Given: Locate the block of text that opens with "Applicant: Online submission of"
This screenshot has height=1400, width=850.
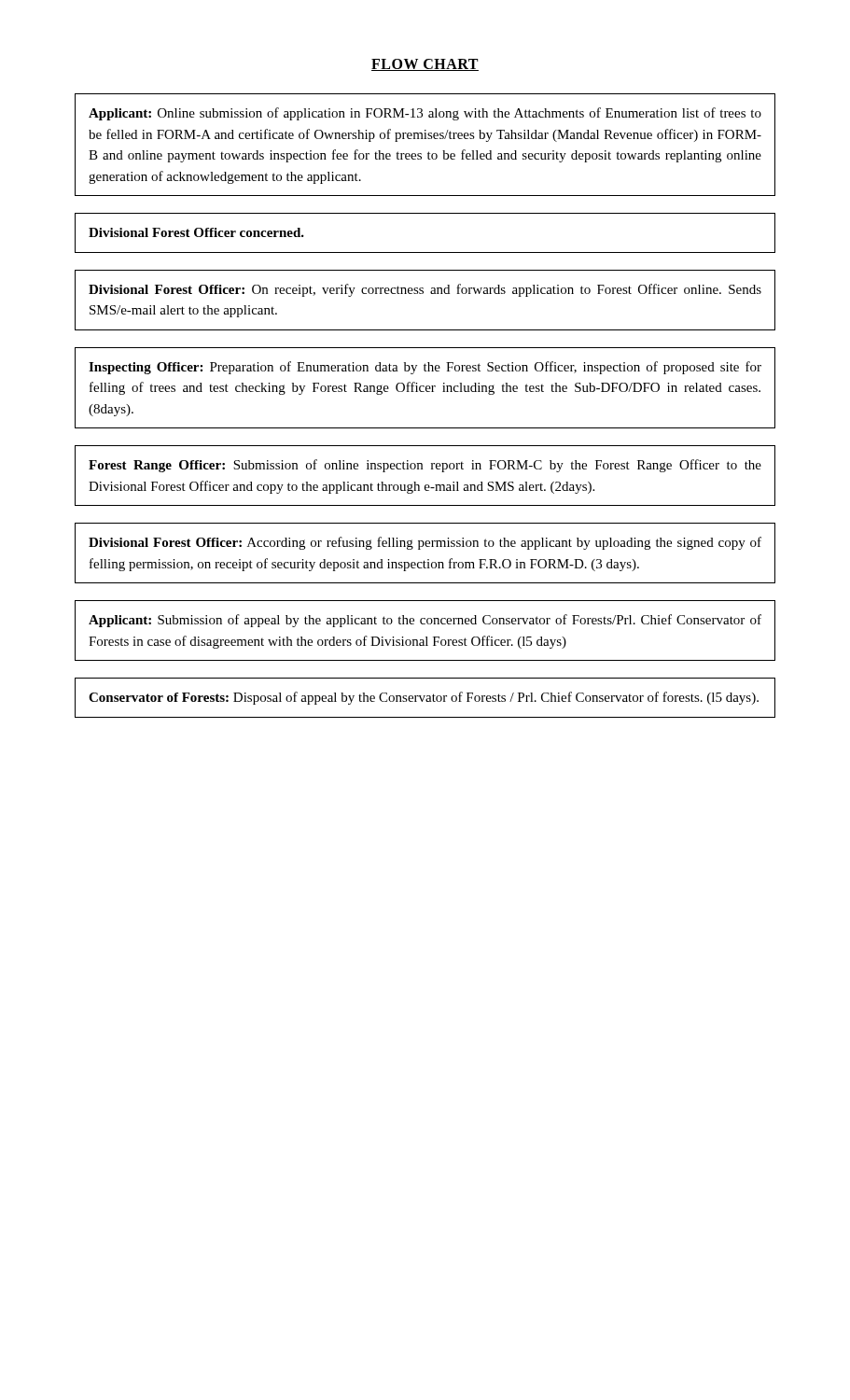Looking at the screenshot, I should point(425,145).
